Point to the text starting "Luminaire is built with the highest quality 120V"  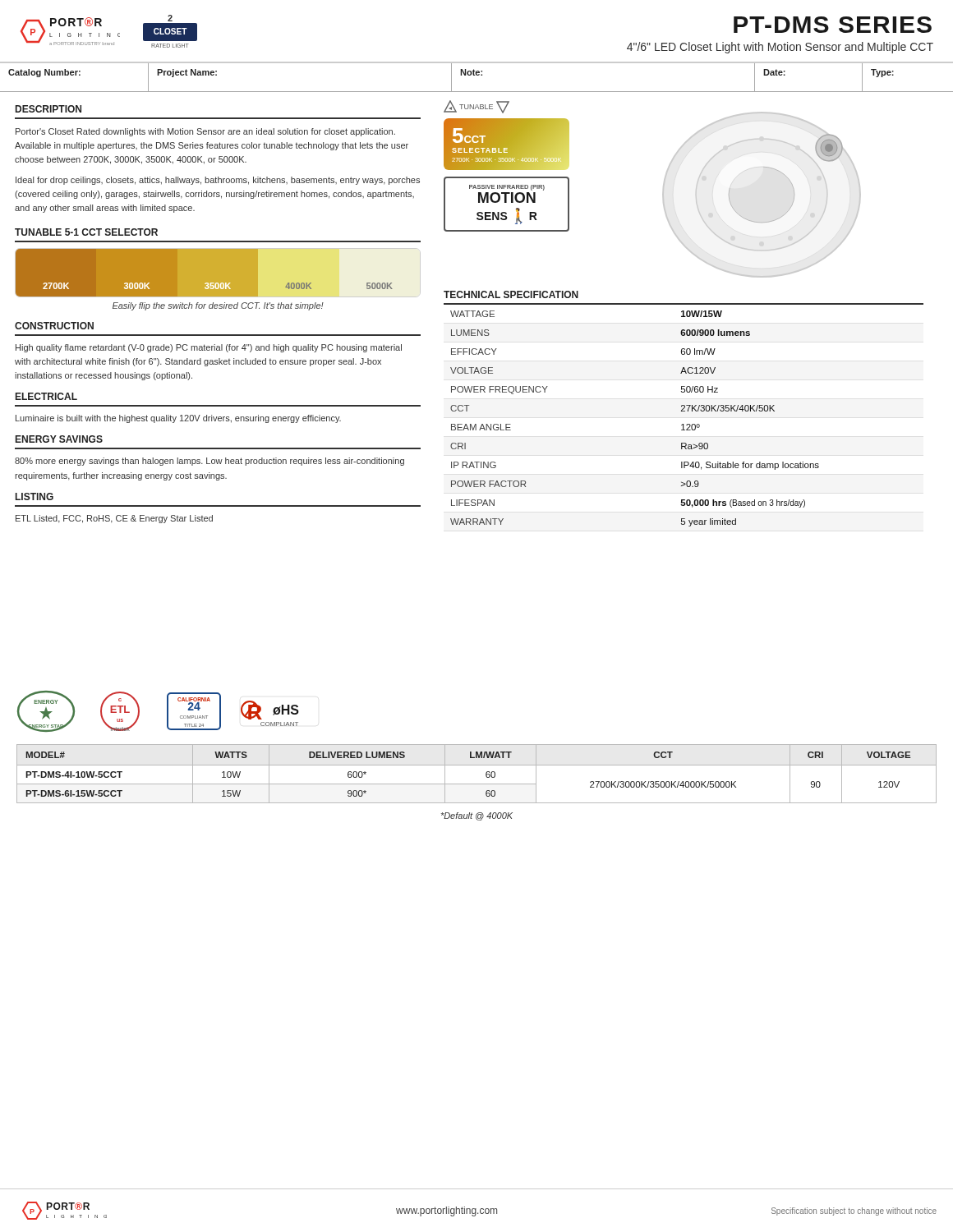click(178, 418)
